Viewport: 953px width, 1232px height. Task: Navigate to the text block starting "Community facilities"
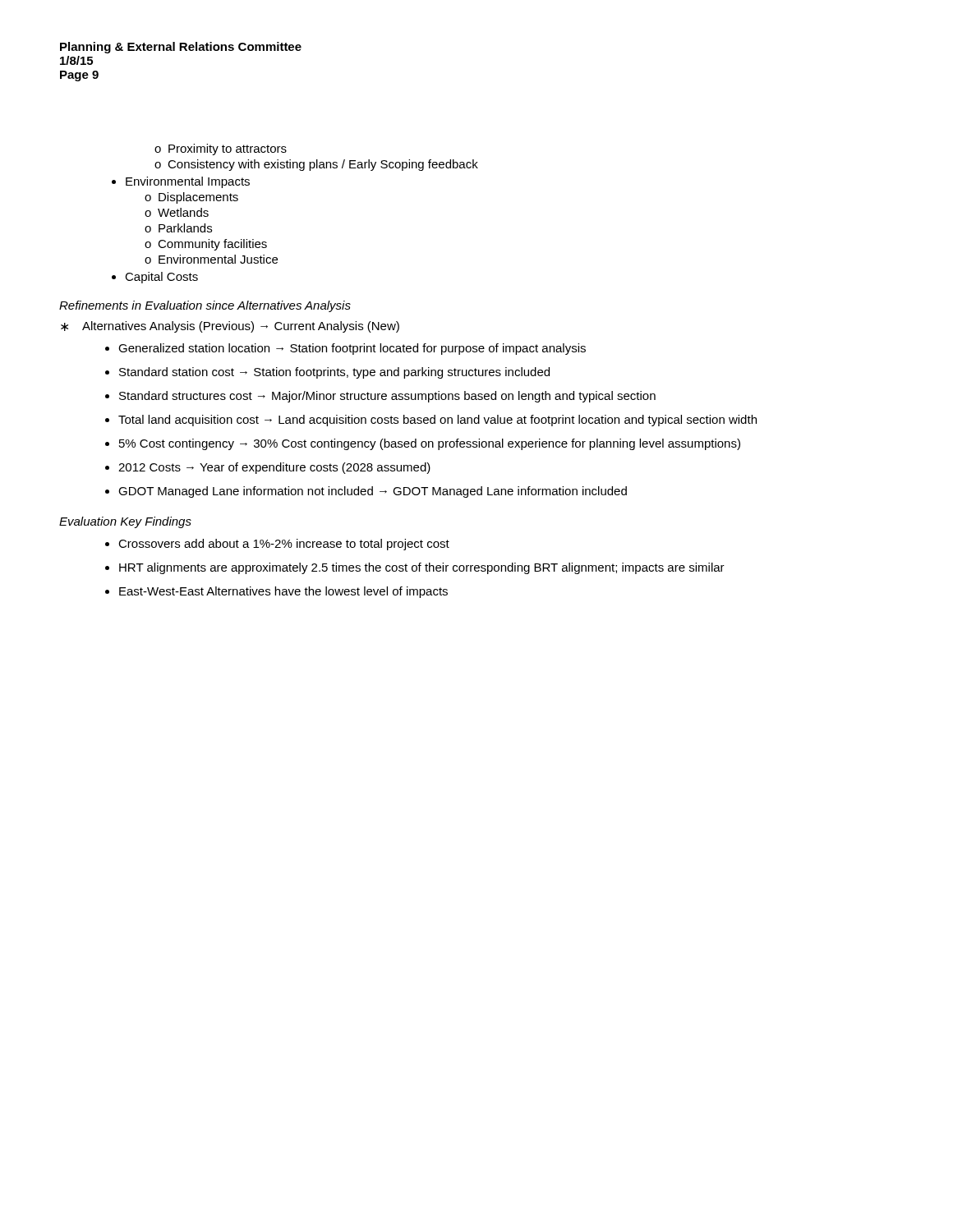tap(213, 244)
